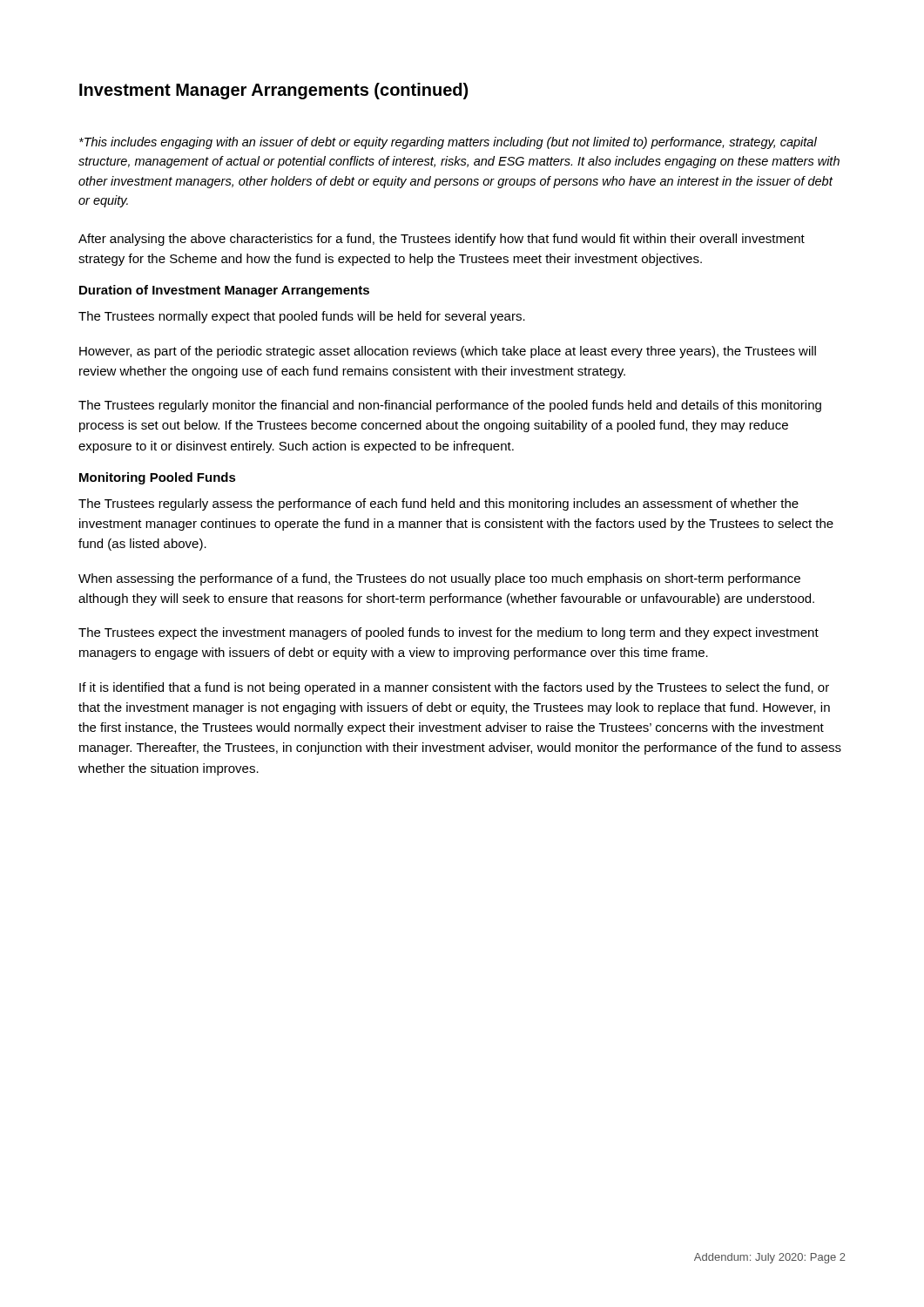This screenshot has height=1307, width=924.
Task: Find the text block with the text "The Trustees normally expect that pooled funds will"
Action: 302,316
